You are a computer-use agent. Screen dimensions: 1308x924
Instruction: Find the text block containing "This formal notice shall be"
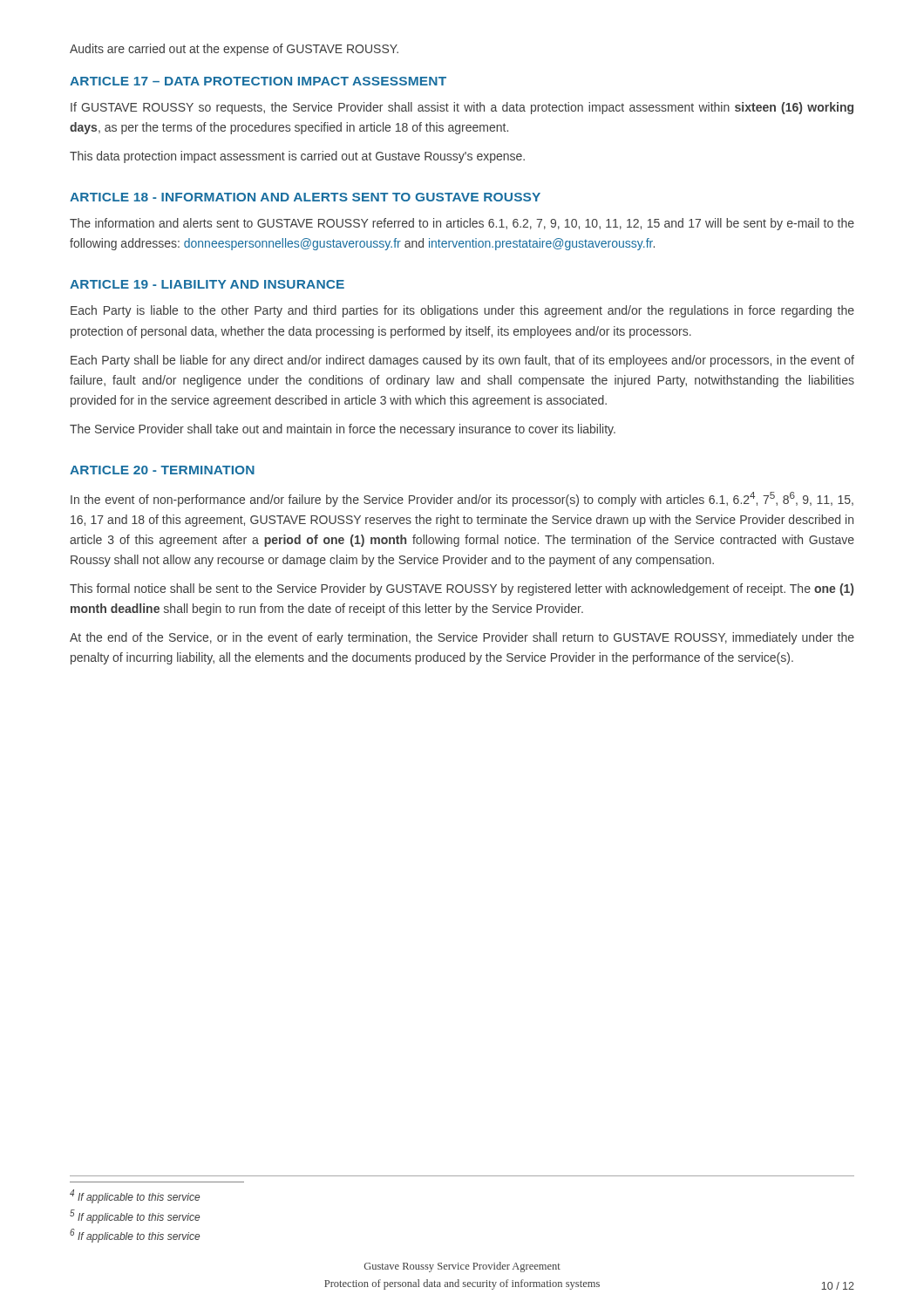click(x=462, y=599)
